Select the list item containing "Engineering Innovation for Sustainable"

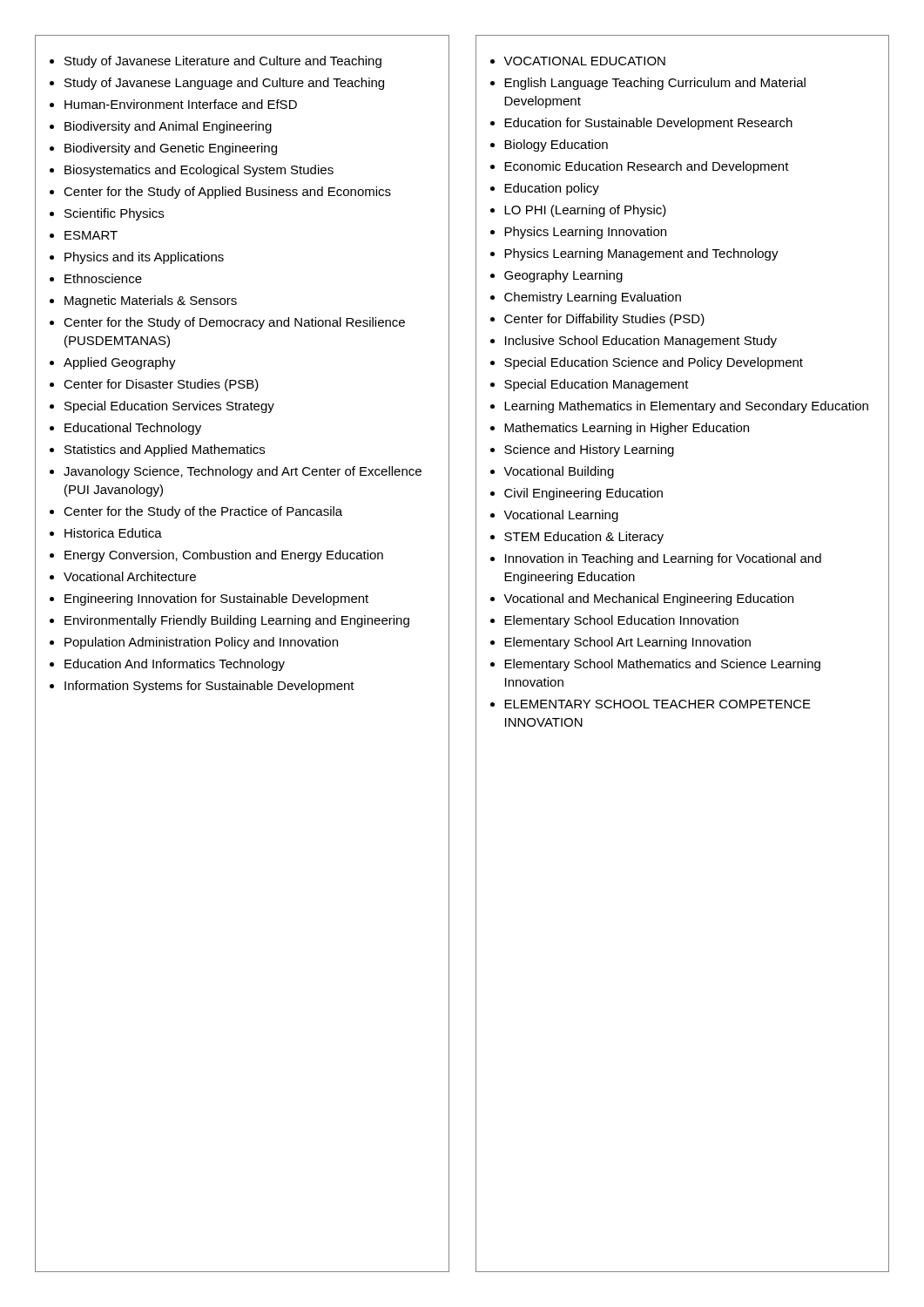pos(216,598)
